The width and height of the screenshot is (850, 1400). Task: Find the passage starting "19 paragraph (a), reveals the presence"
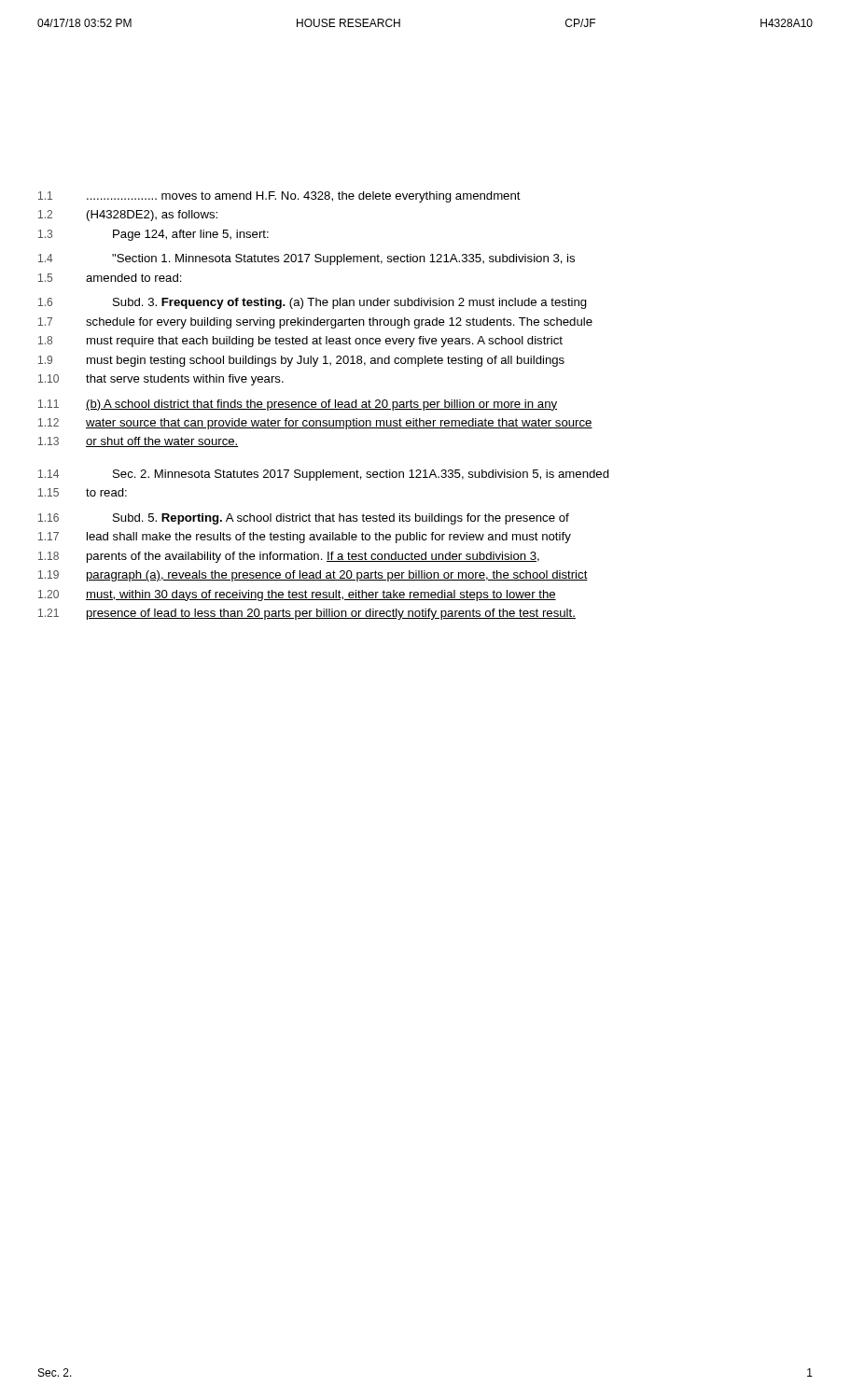click(x=425, y=575)
